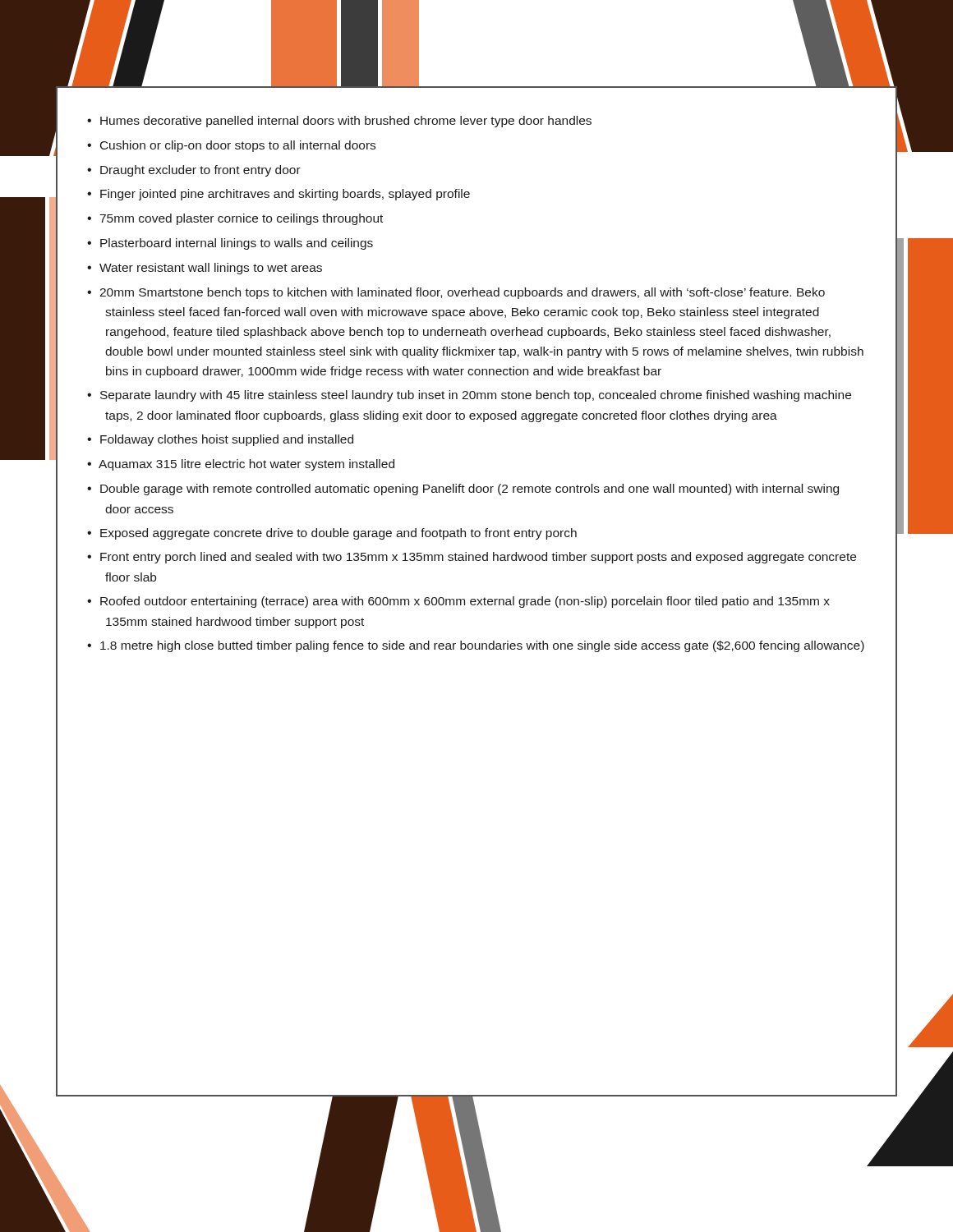Navigate to the block starting "• Exposed aggregate concrete drive to double garage"
953x1232 pixels.
(341, 532)
